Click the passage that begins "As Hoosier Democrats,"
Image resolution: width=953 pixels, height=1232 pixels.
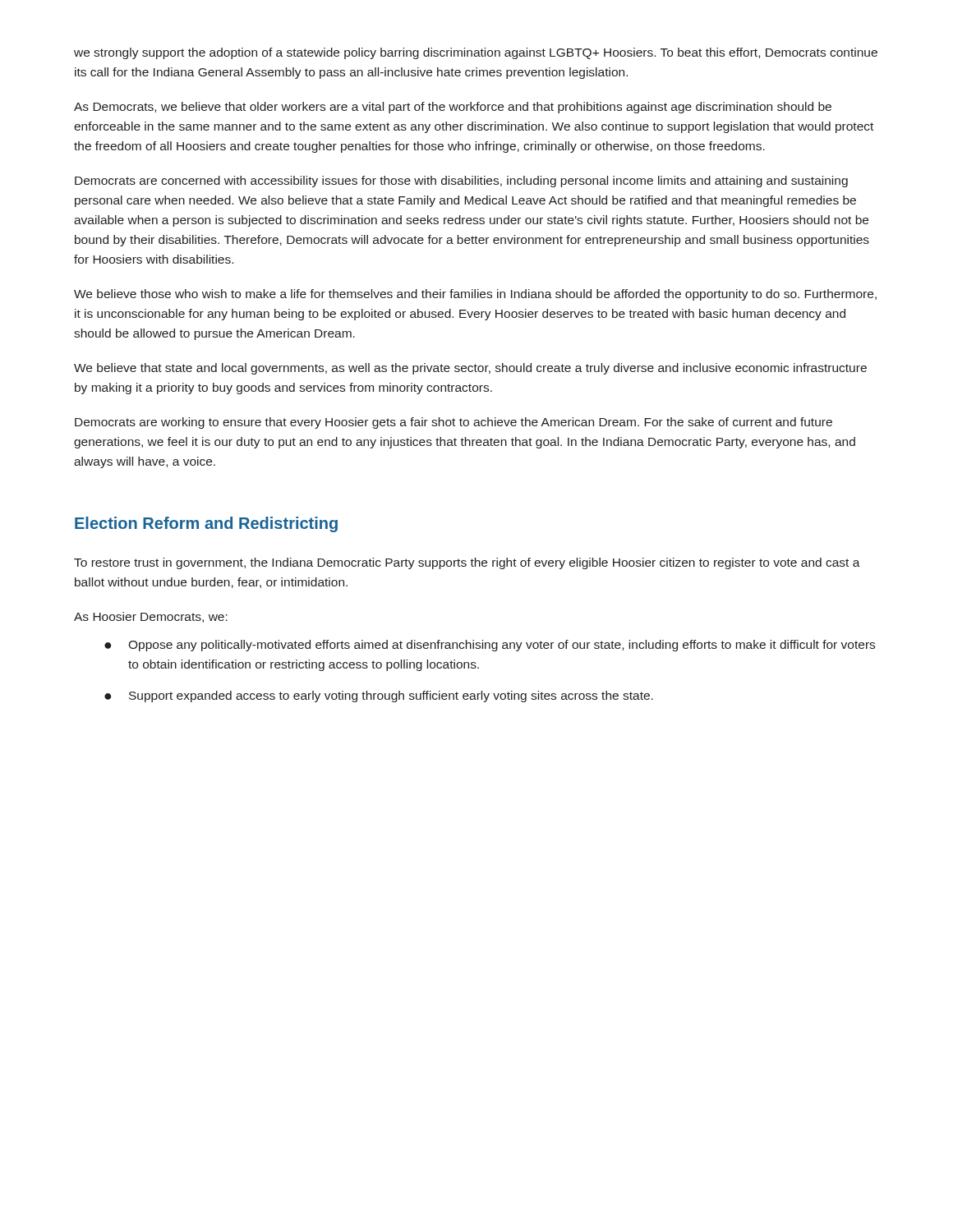151,617
